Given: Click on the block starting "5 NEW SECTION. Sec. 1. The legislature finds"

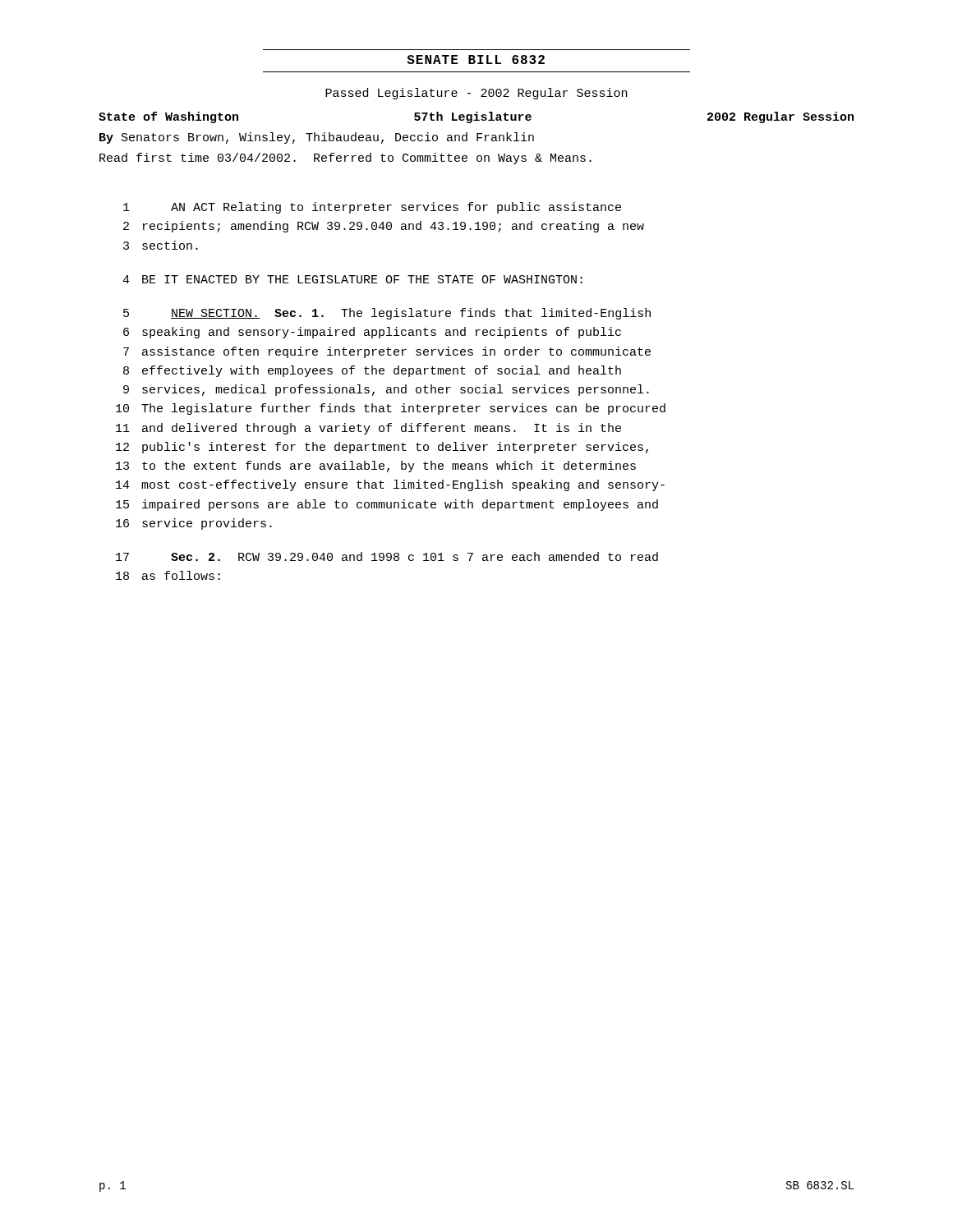Looking at the screenshot, I should point(476,314).
